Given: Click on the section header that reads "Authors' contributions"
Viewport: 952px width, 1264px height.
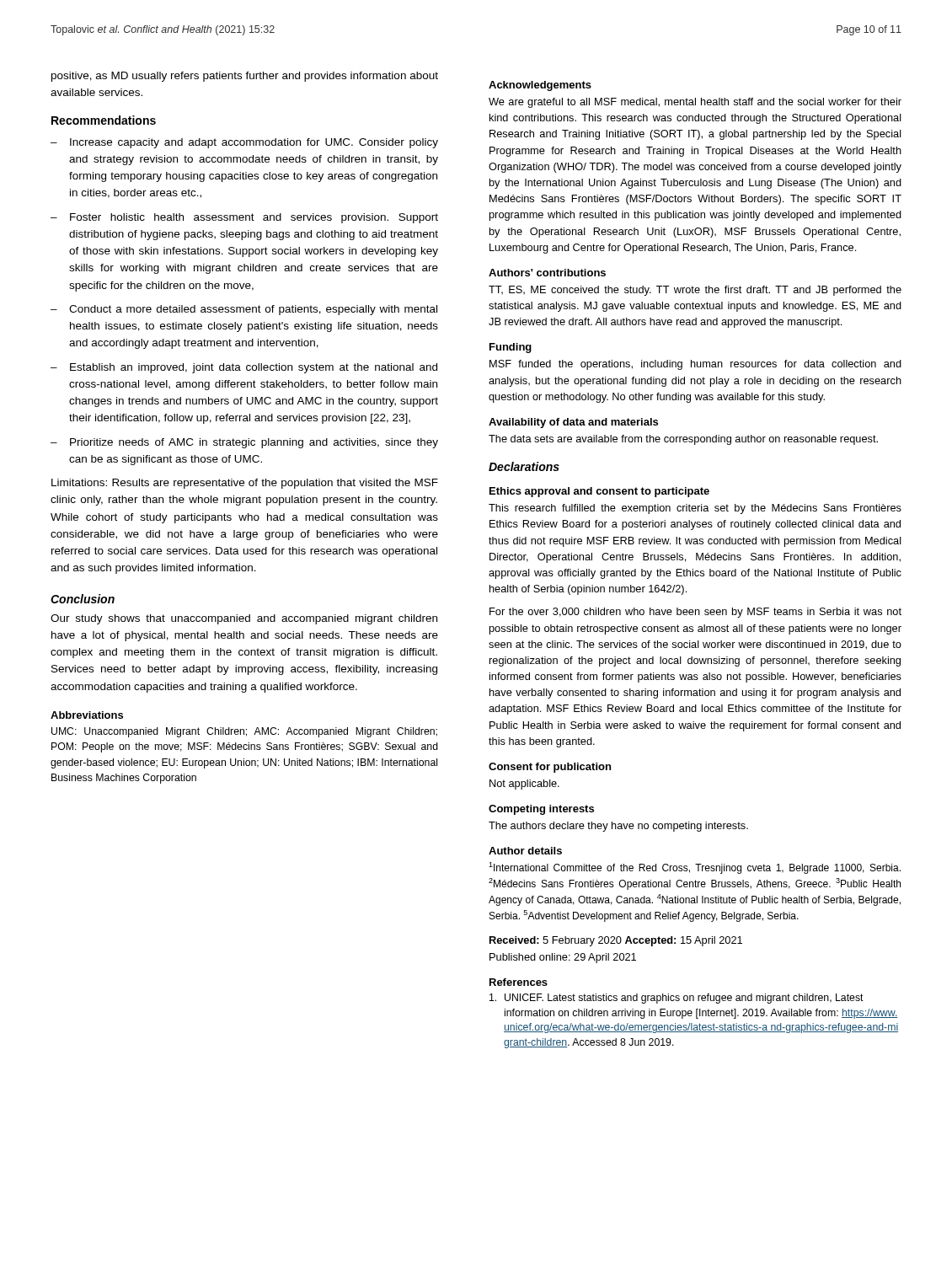Looking at the screenshot, I should coord(547,273).
